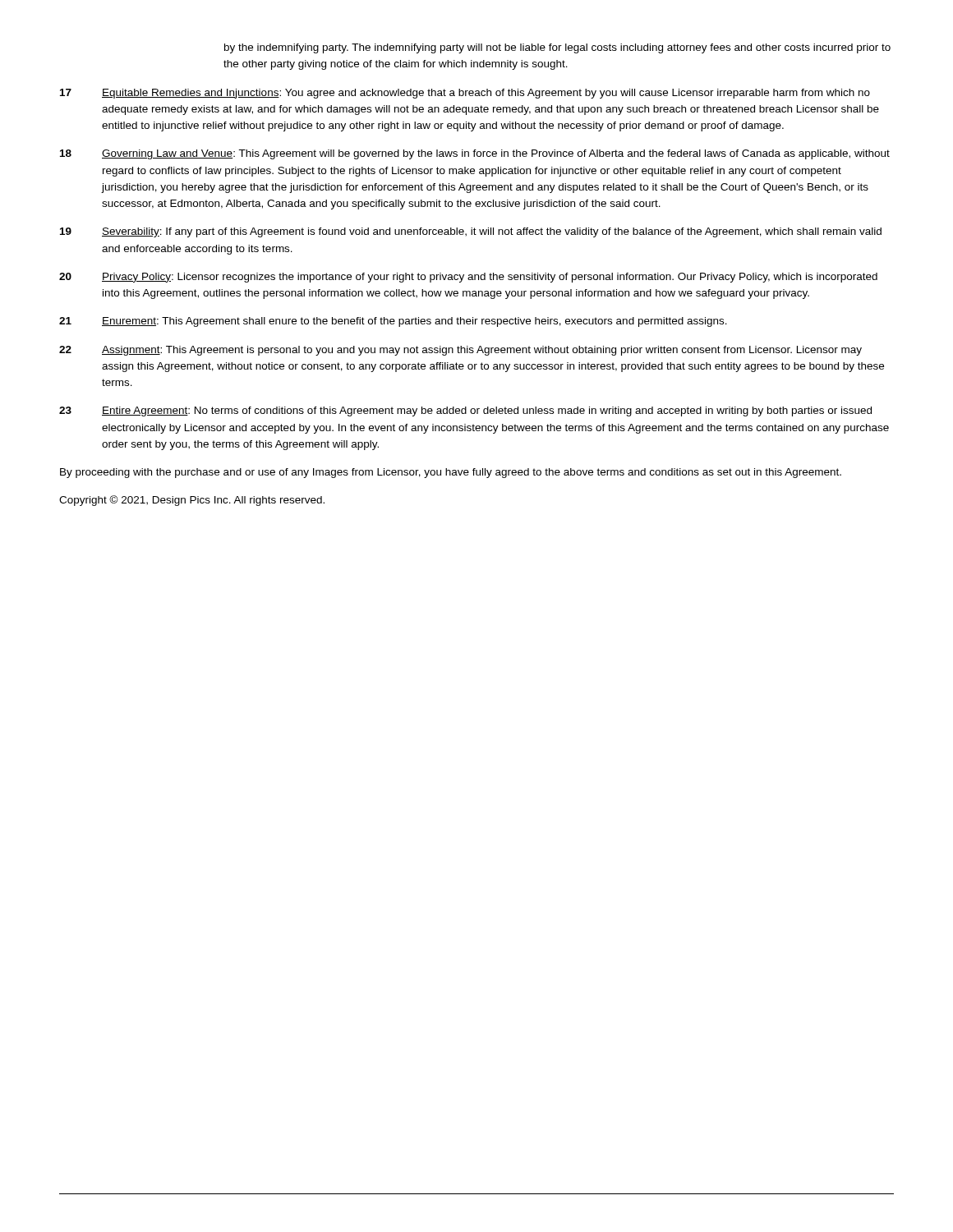Select the element starting "by the indemnifying party. The"
The width and height of the screenshot is (953, 1232).
[557, 56]
